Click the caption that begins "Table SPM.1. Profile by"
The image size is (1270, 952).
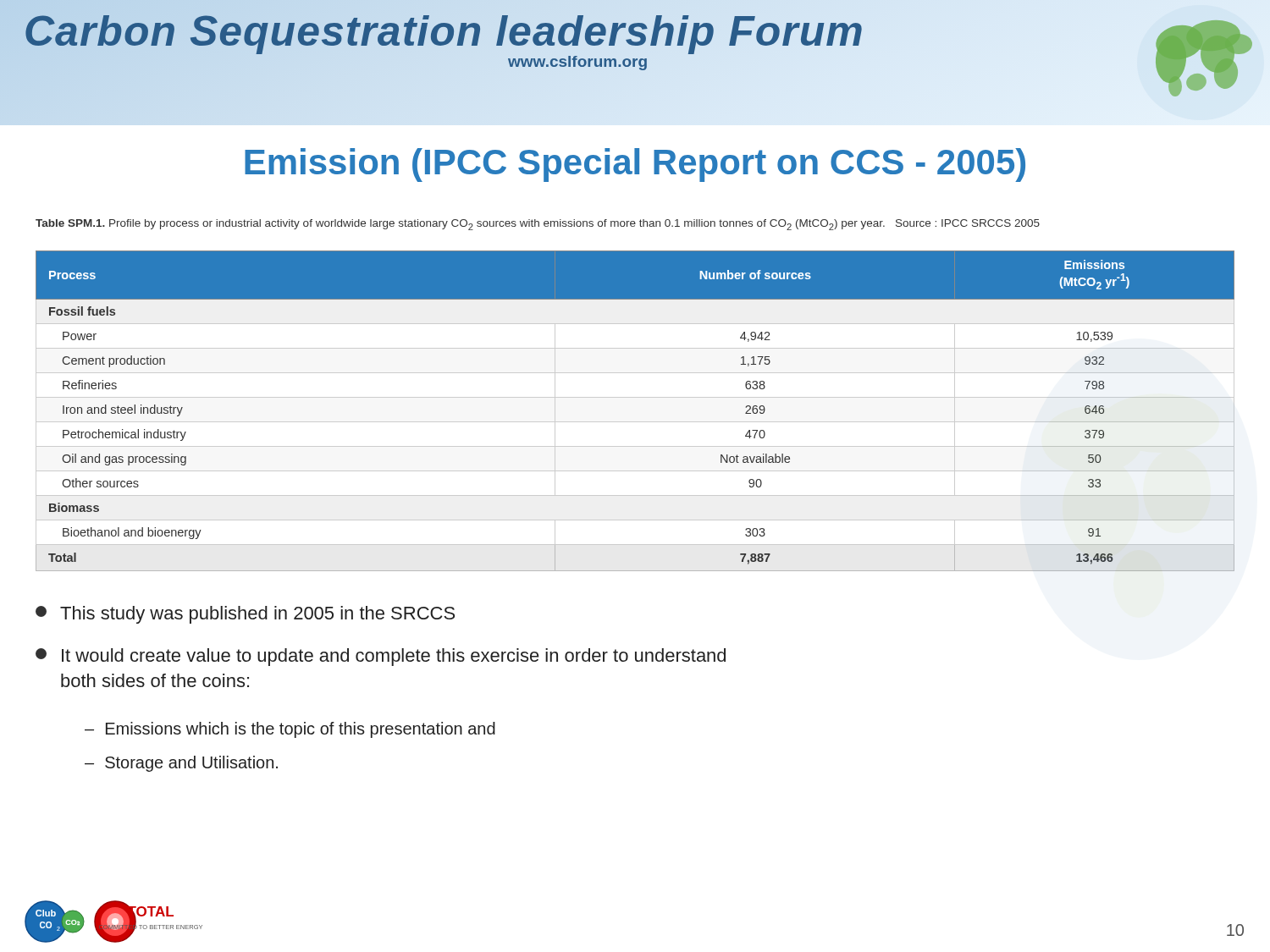pyautogui.click(x=538, y=224)
